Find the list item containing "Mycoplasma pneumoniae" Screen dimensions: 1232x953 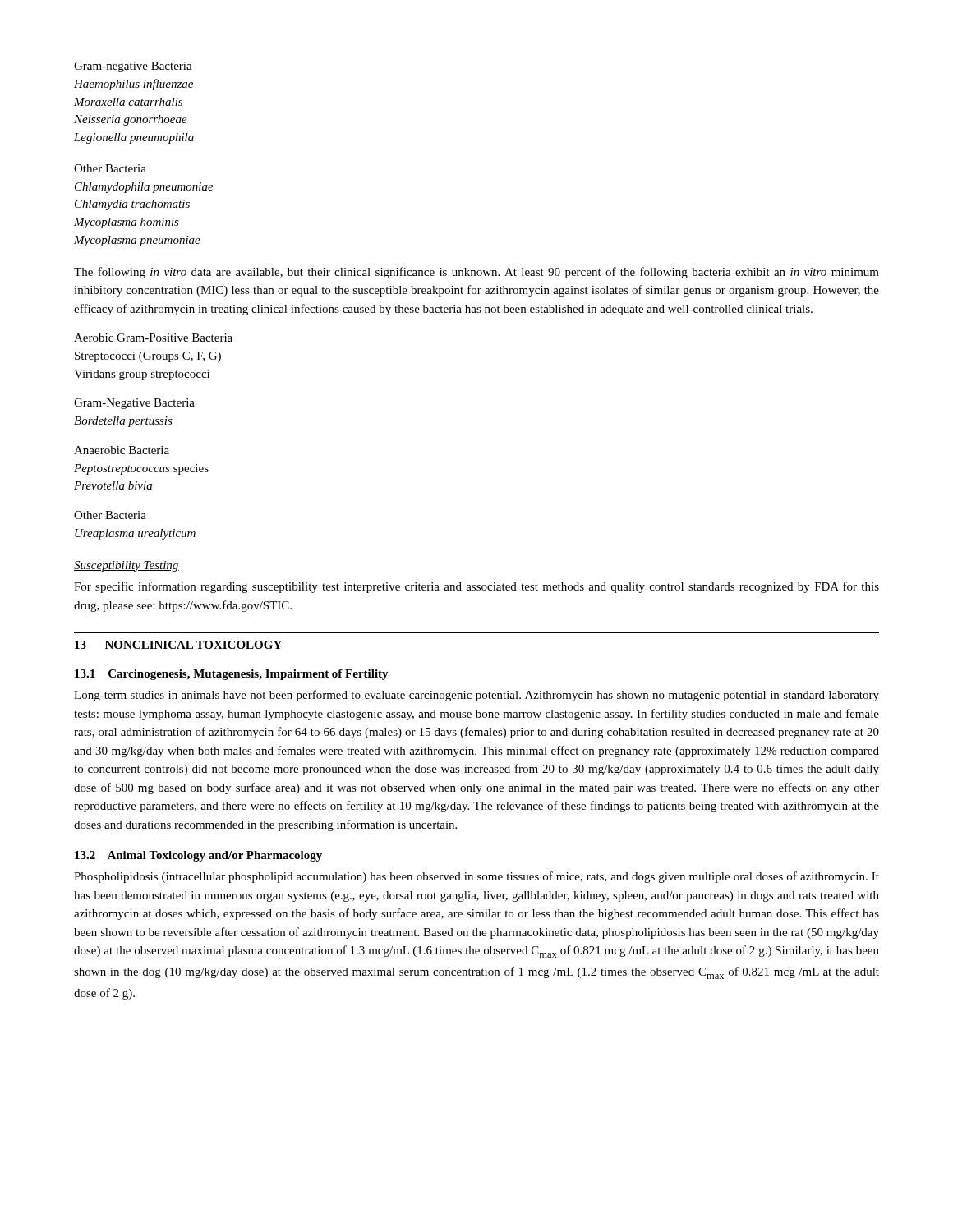click(137, 240)
